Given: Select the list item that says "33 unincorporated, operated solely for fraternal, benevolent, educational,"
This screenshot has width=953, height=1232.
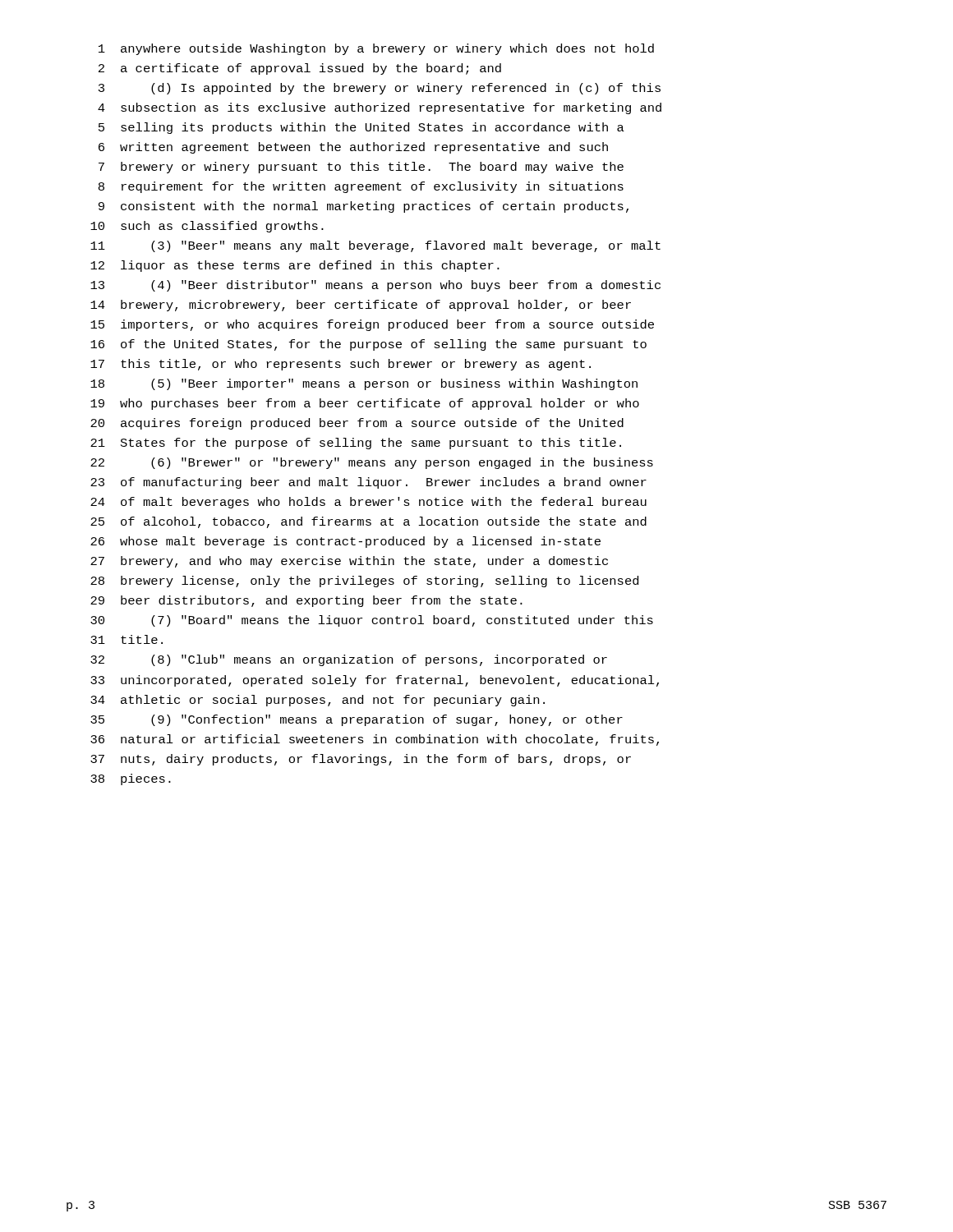Looking at the screenshot, I should (476, 680).
